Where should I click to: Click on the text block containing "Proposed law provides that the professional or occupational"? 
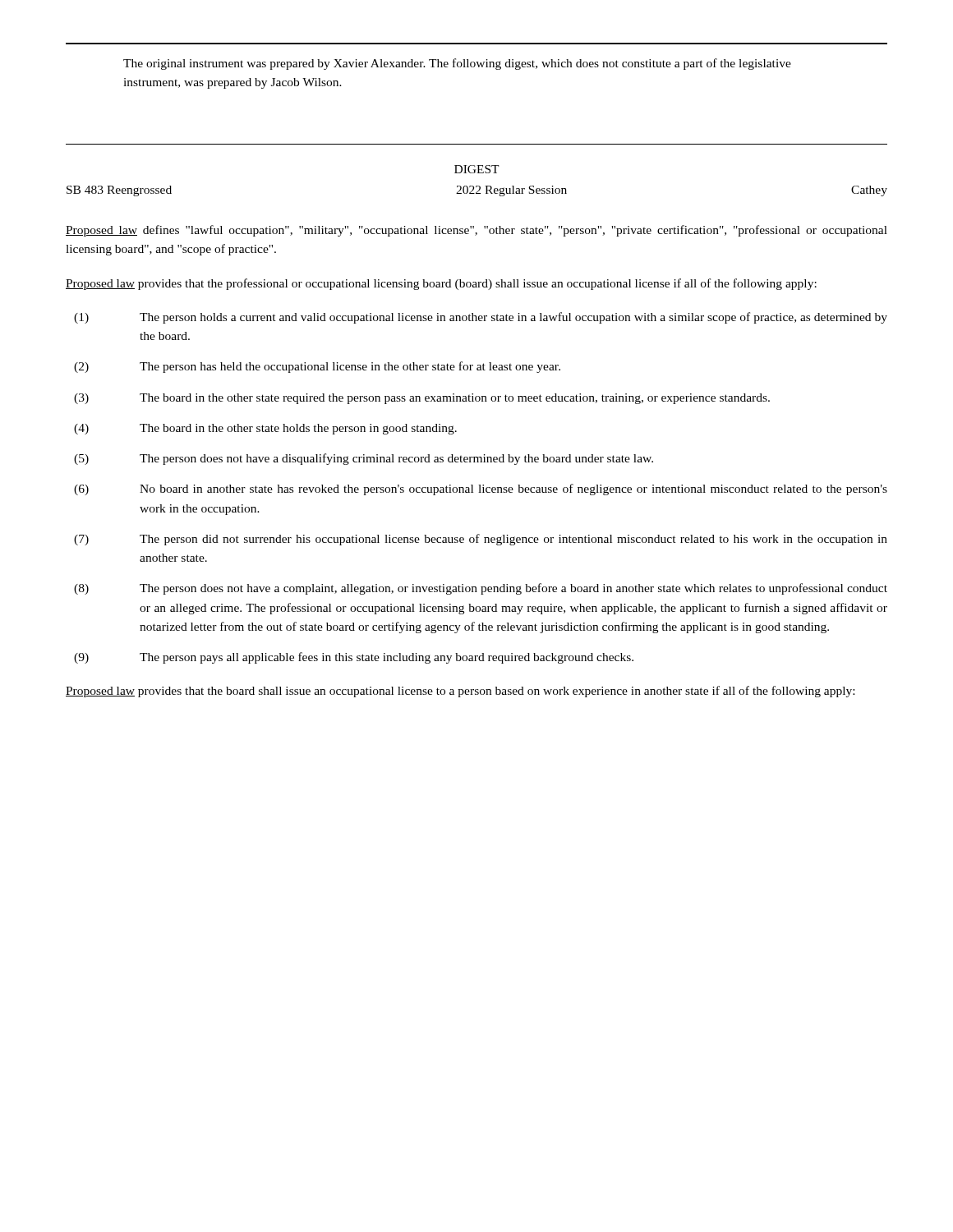point(441,283)
